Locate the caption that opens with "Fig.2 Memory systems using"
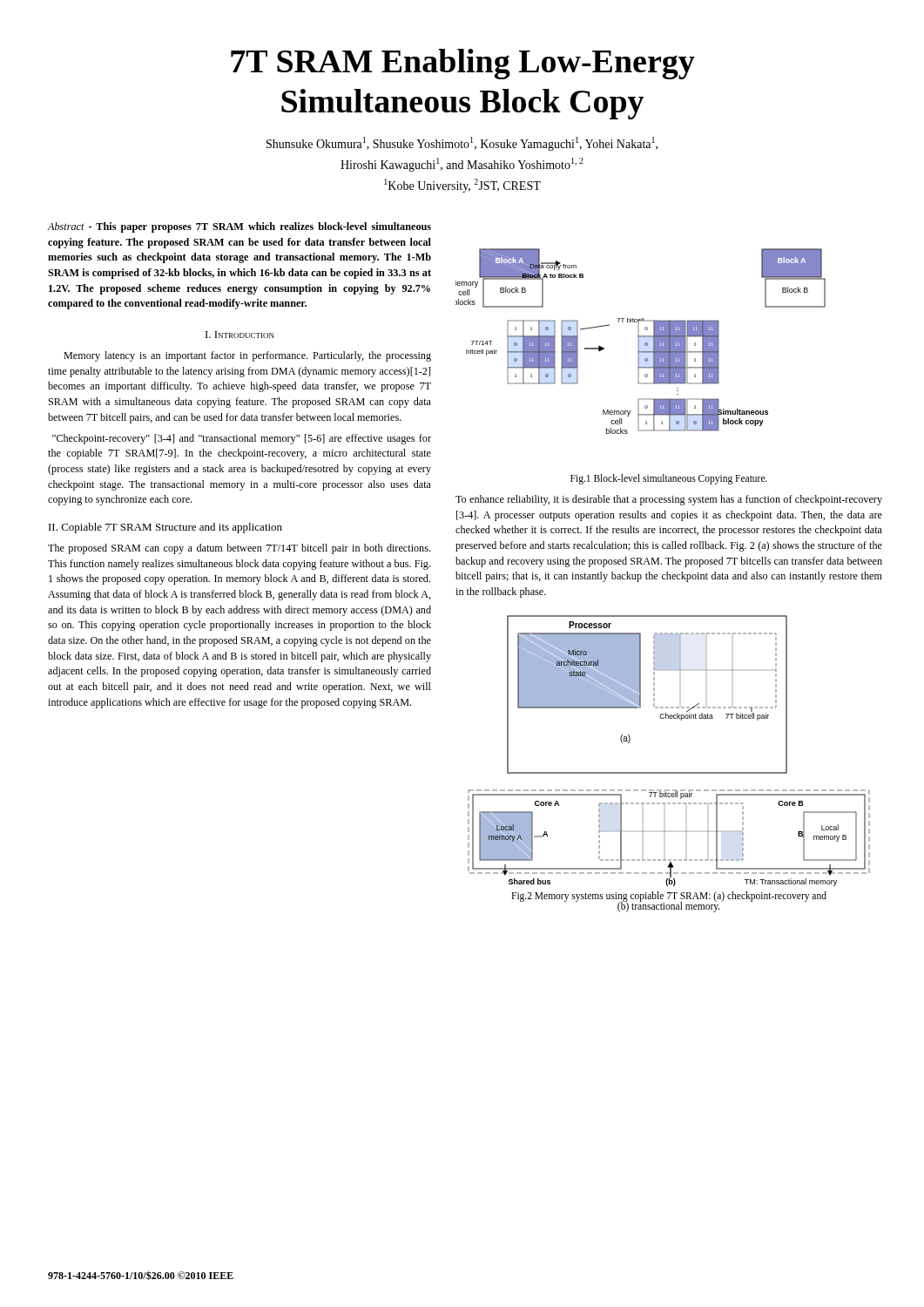 [669, 901]
